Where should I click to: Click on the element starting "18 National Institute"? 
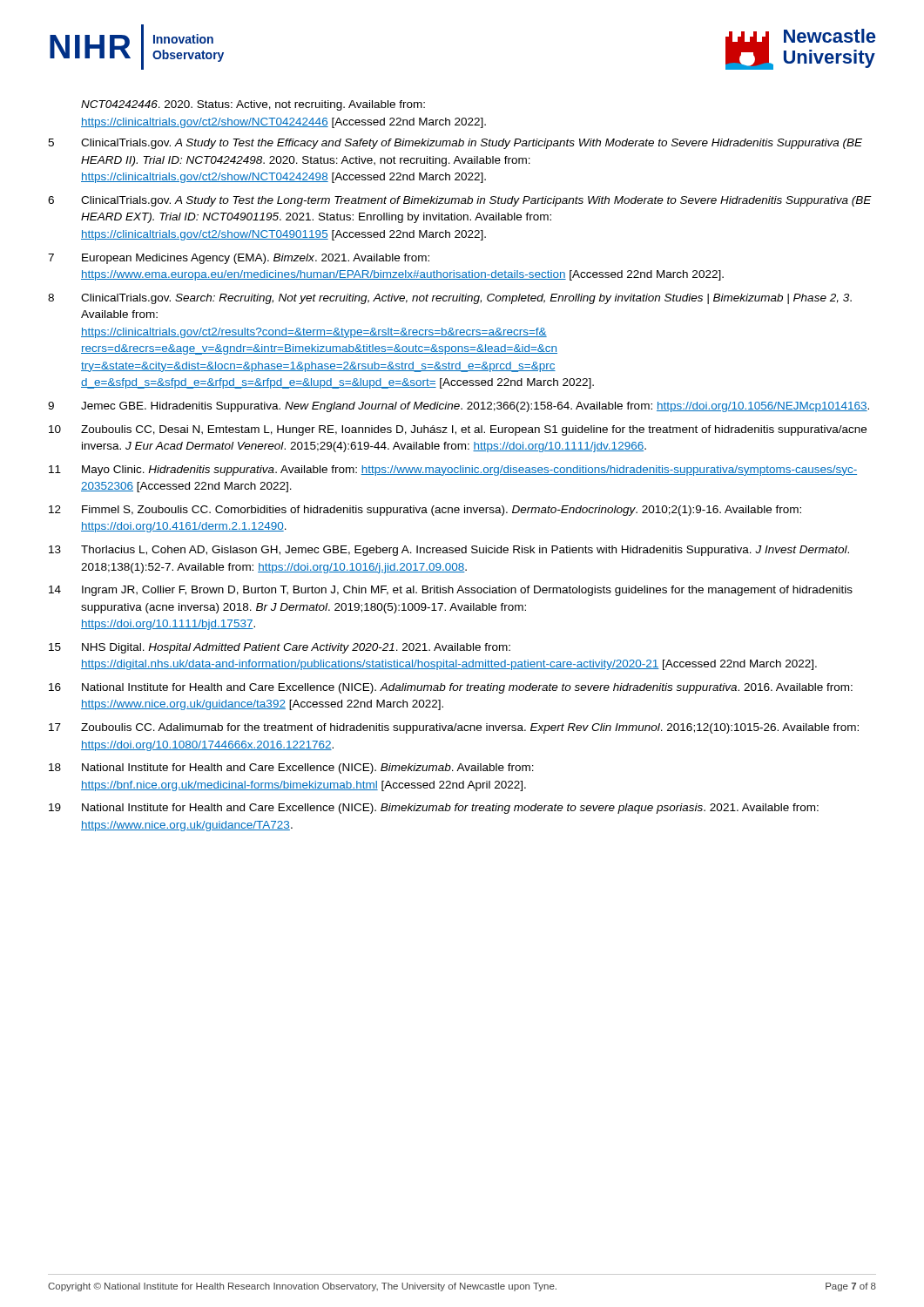(x=462, y=776)
